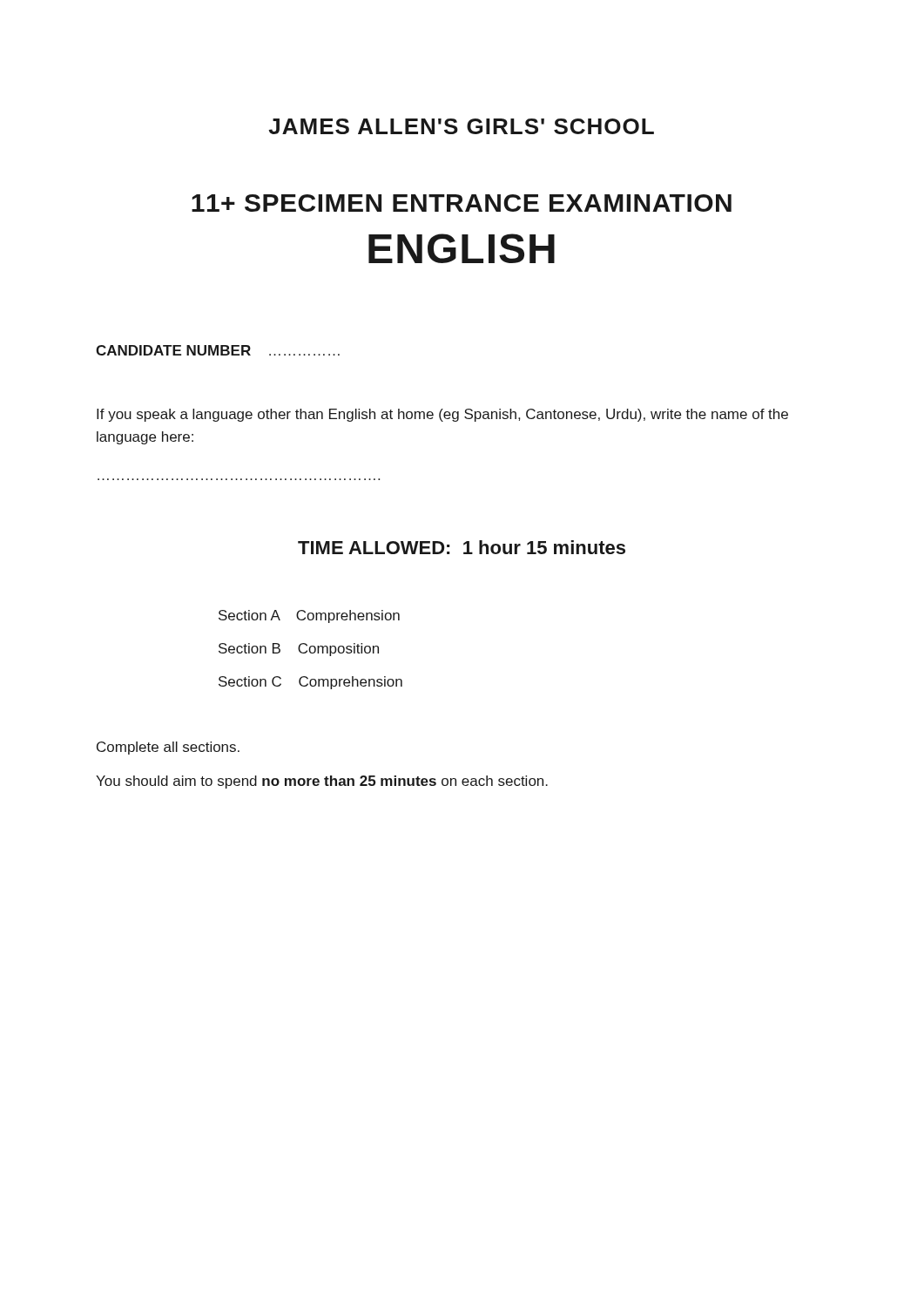Find the region starting "Section A Comprehension"
The width and height of the screenshot is (924, 1307).
(309, 615)
